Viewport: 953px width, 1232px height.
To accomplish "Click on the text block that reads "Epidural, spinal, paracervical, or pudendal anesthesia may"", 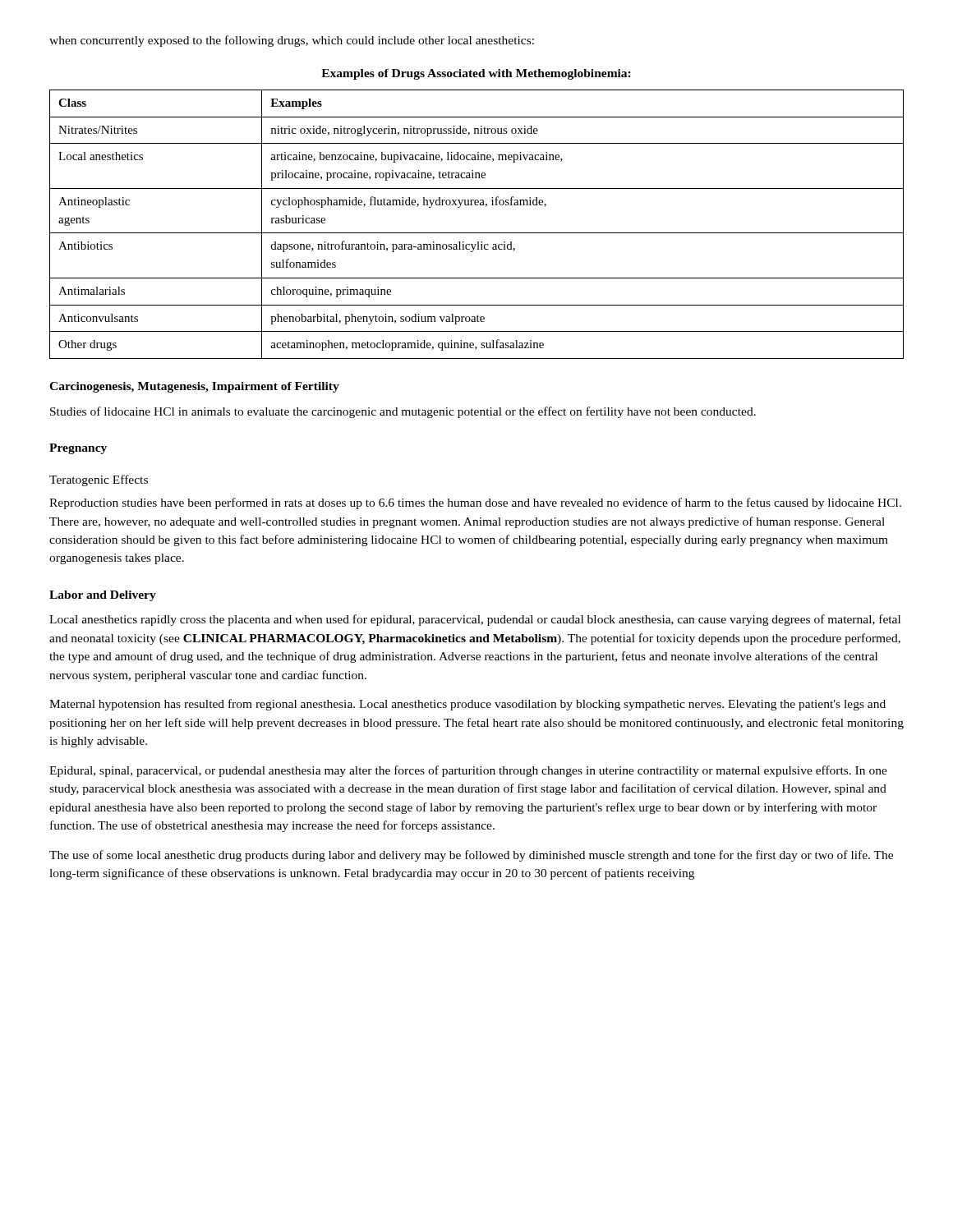I will (468, 797).
